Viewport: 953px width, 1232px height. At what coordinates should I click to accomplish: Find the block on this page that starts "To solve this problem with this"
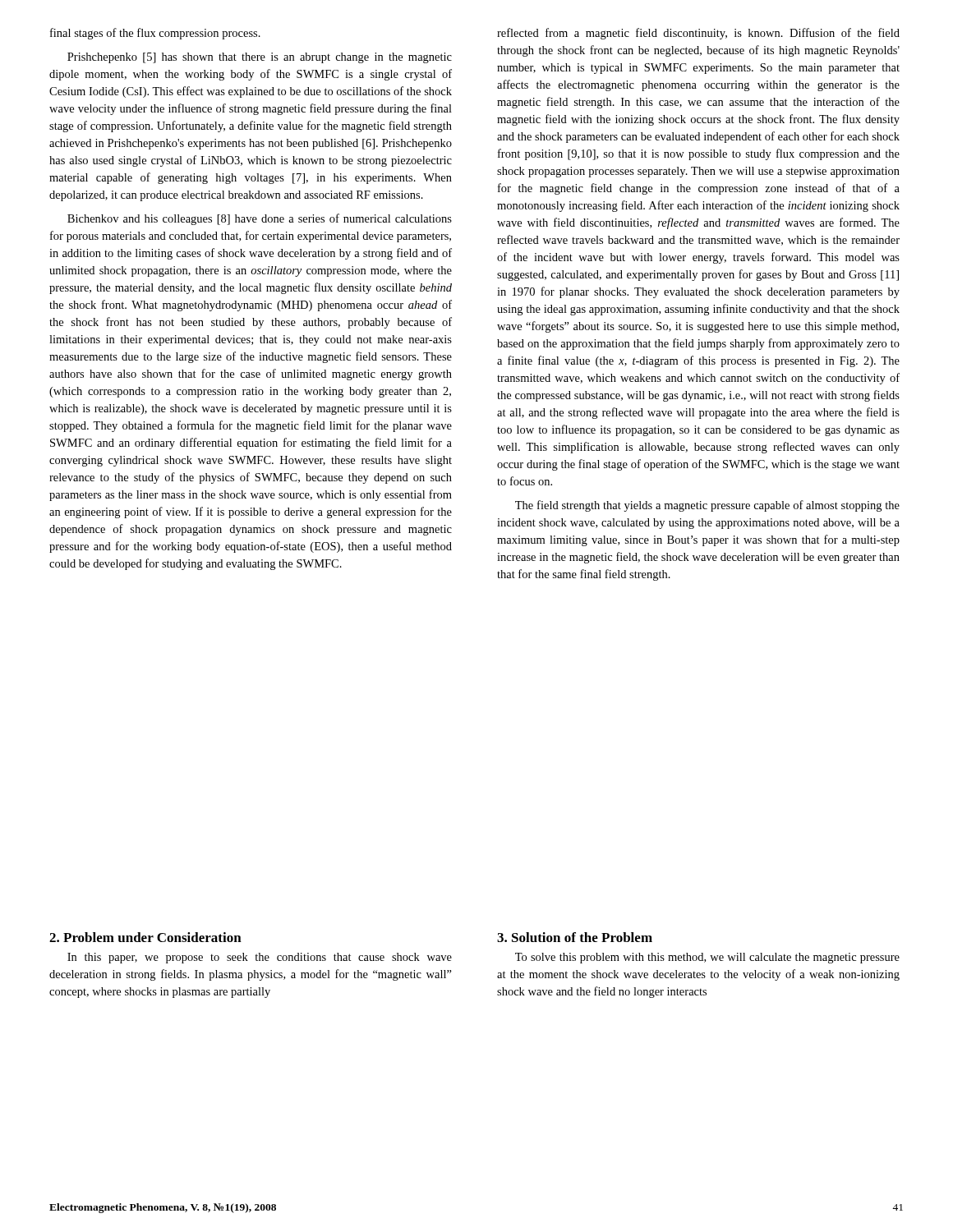click(x=698, y=974)
